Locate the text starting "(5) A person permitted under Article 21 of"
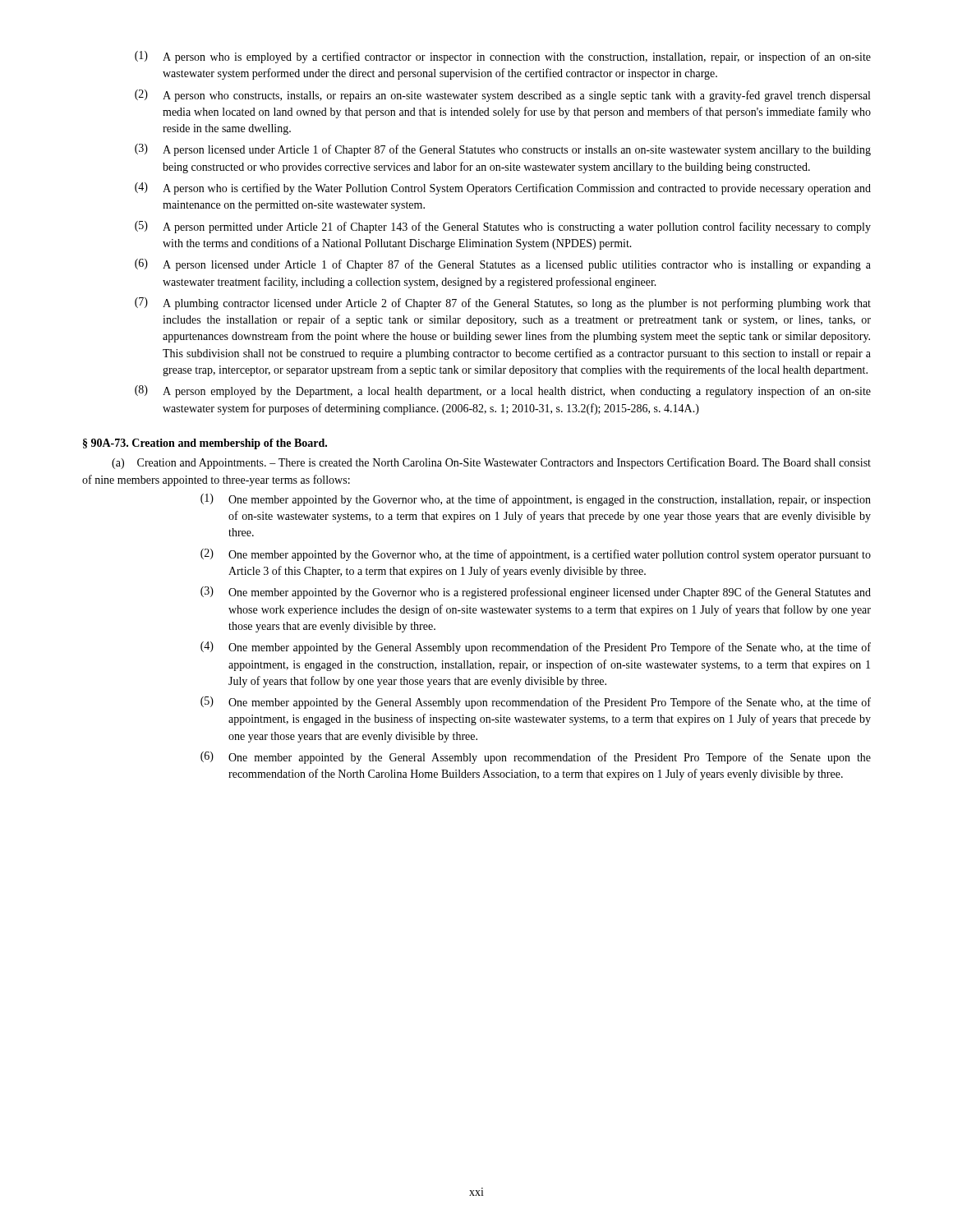Screen dimensions: 1232x953 (x=476, y=236)
